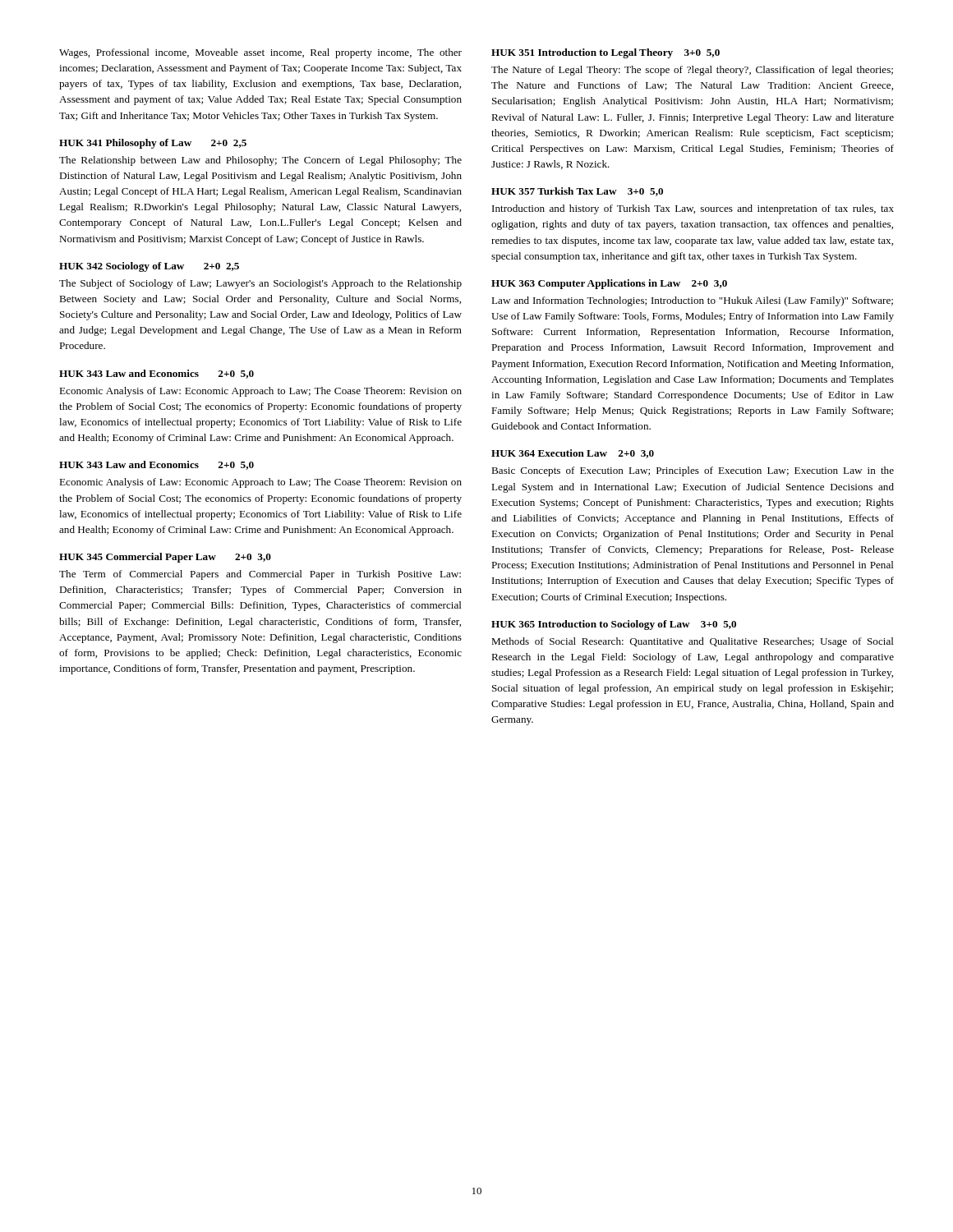Where is the section header that starts "HUK 342 Sociology of Law 2+0"?

point(149,267)
